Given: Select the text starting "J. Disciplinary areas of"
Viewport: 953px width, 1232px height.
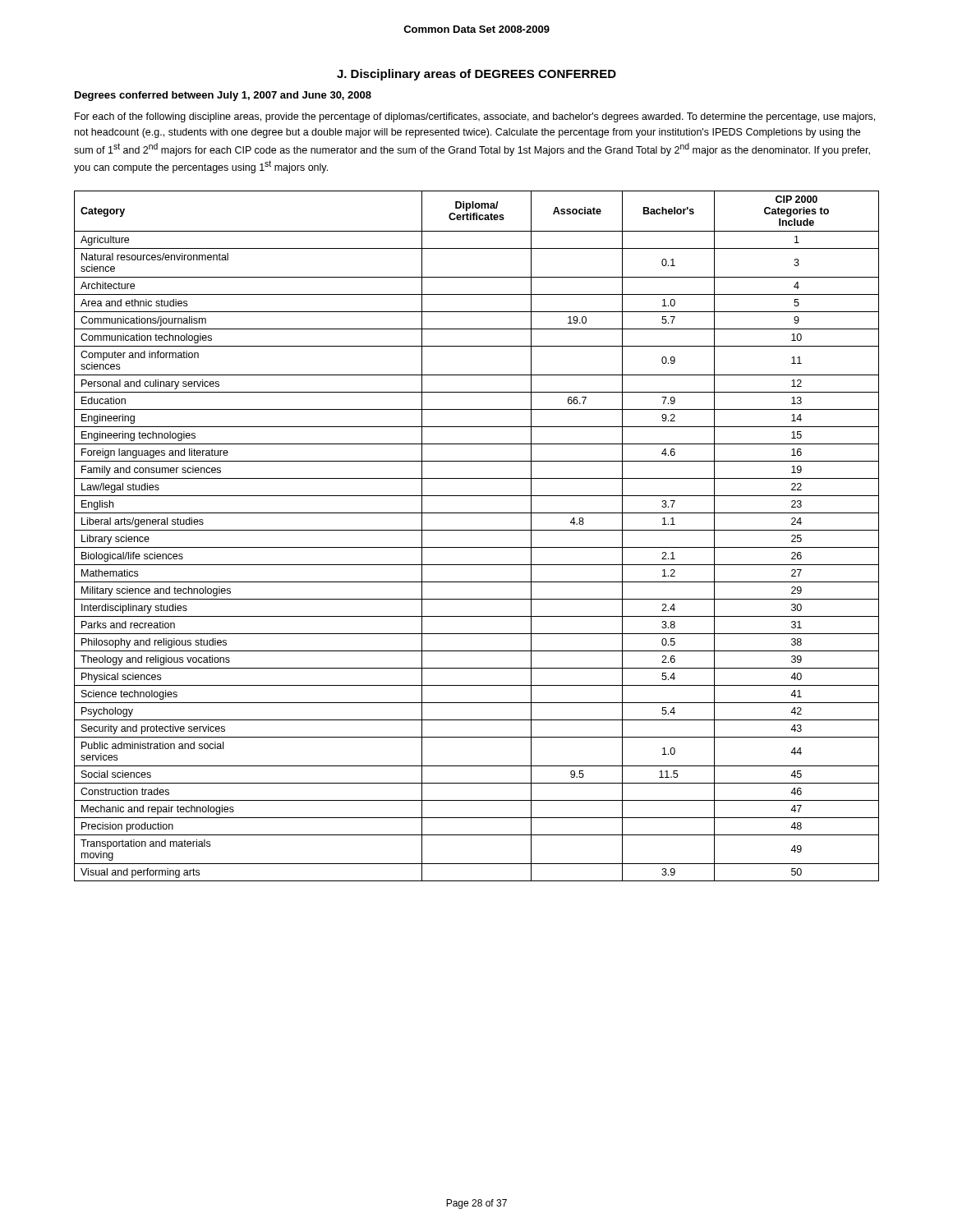Looking at the screenshot, I should click(x=476, y=73).
